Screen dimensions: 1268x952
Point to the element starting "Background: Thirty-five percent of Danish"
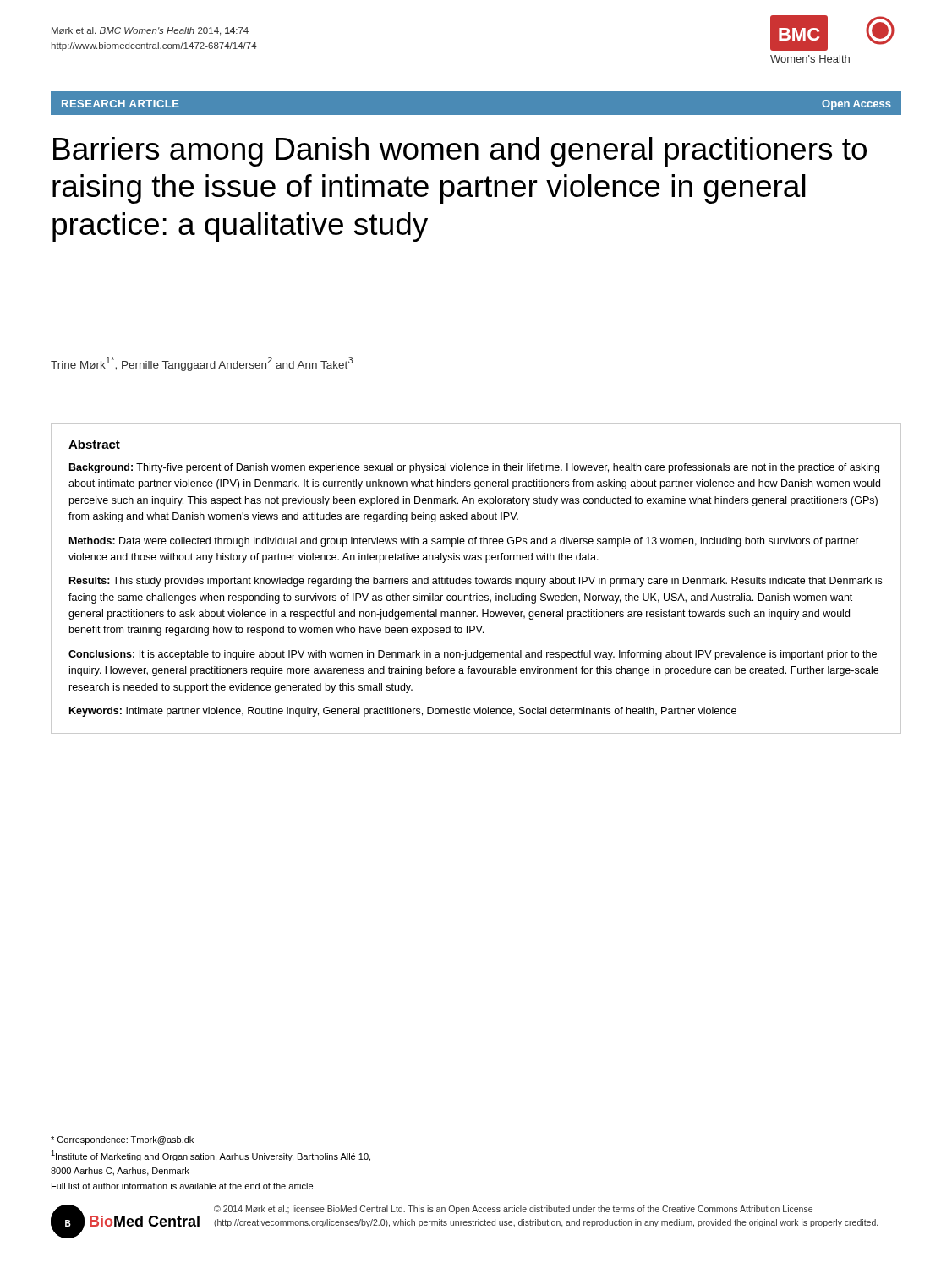click(475, 492)
